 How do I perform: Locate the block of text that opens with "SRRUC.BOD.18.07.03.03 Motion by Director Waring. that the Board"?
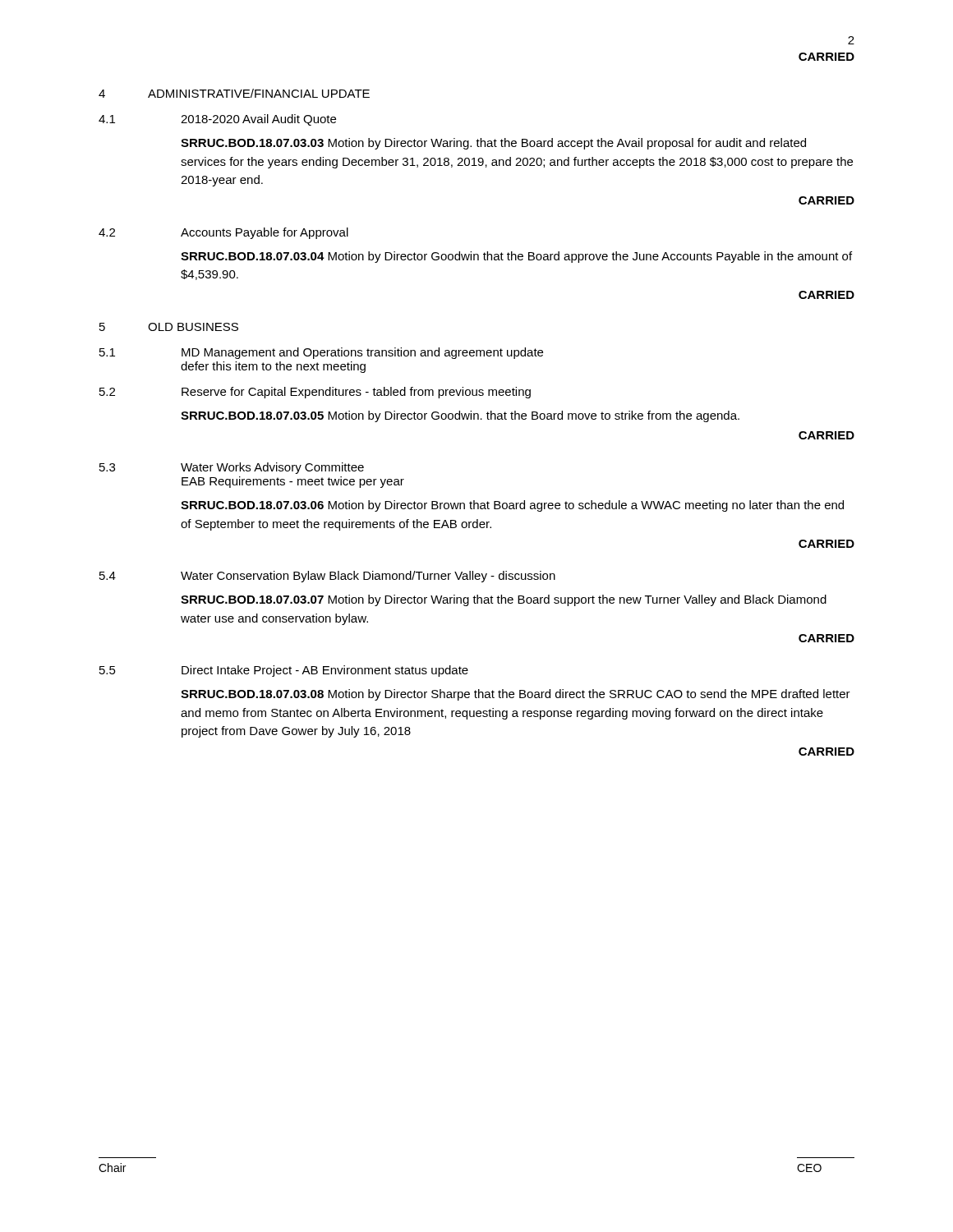click(517, 161)
